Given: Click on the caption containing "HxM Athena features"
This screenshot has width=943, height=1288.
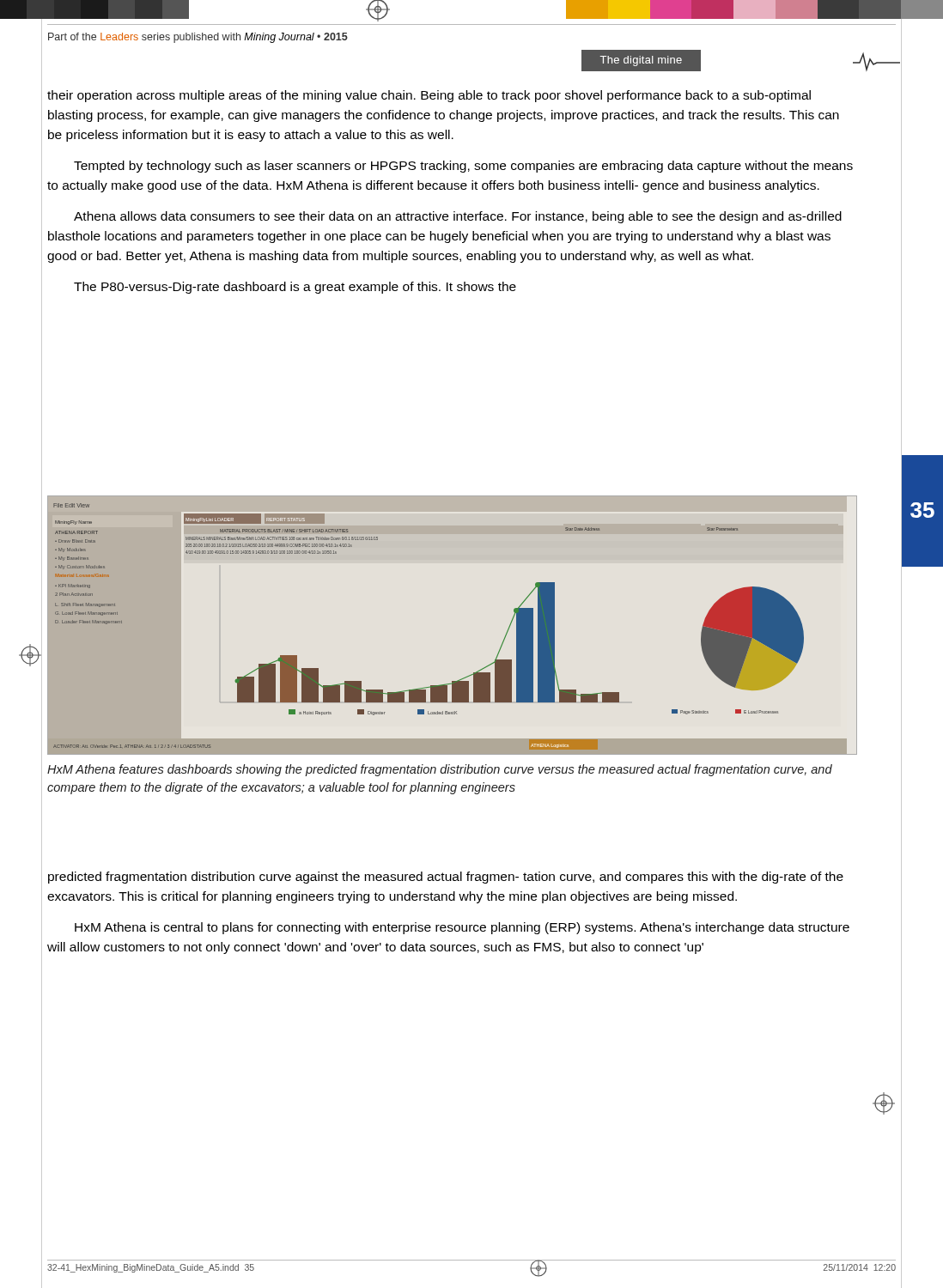Looking at the screenshot, I should [439, 778].
